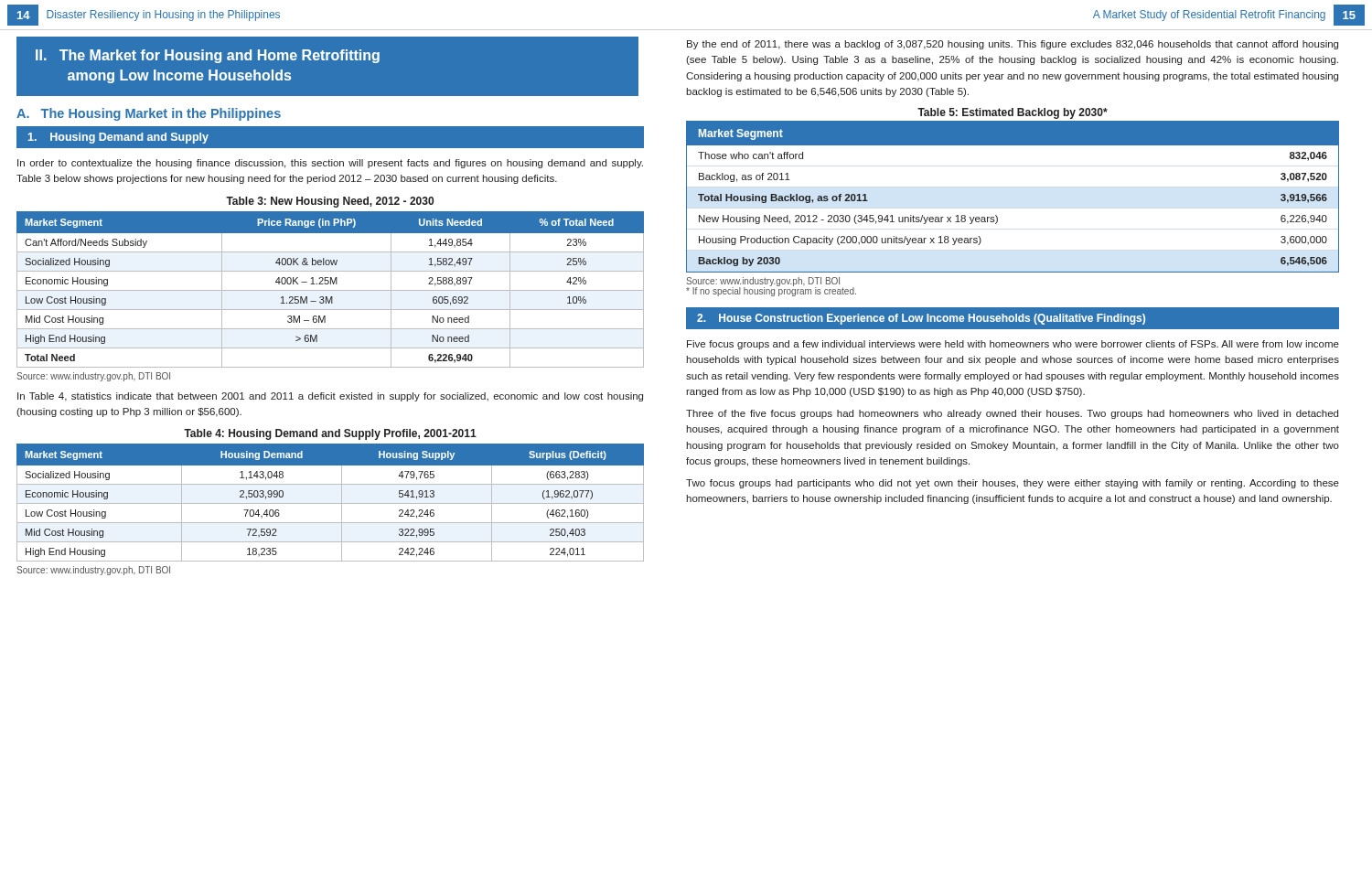Click on the text starting "1. Housing Demand and Supply"
The width and height of the screenshot is (1372, 888).
click(x=118, y=137)
